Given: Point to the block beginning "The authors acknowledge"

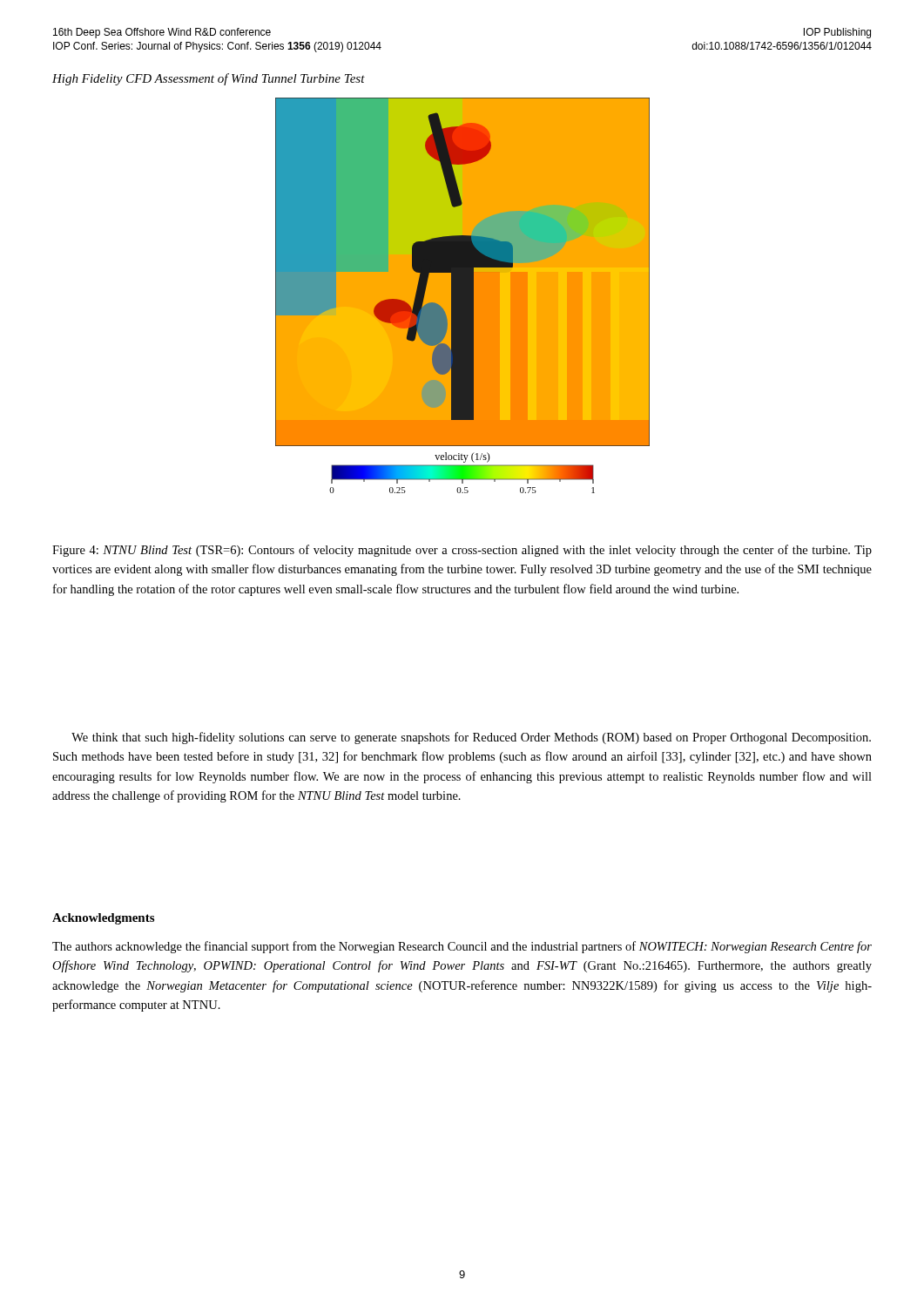Looking at the screenshot, I should tap(462, 976).
